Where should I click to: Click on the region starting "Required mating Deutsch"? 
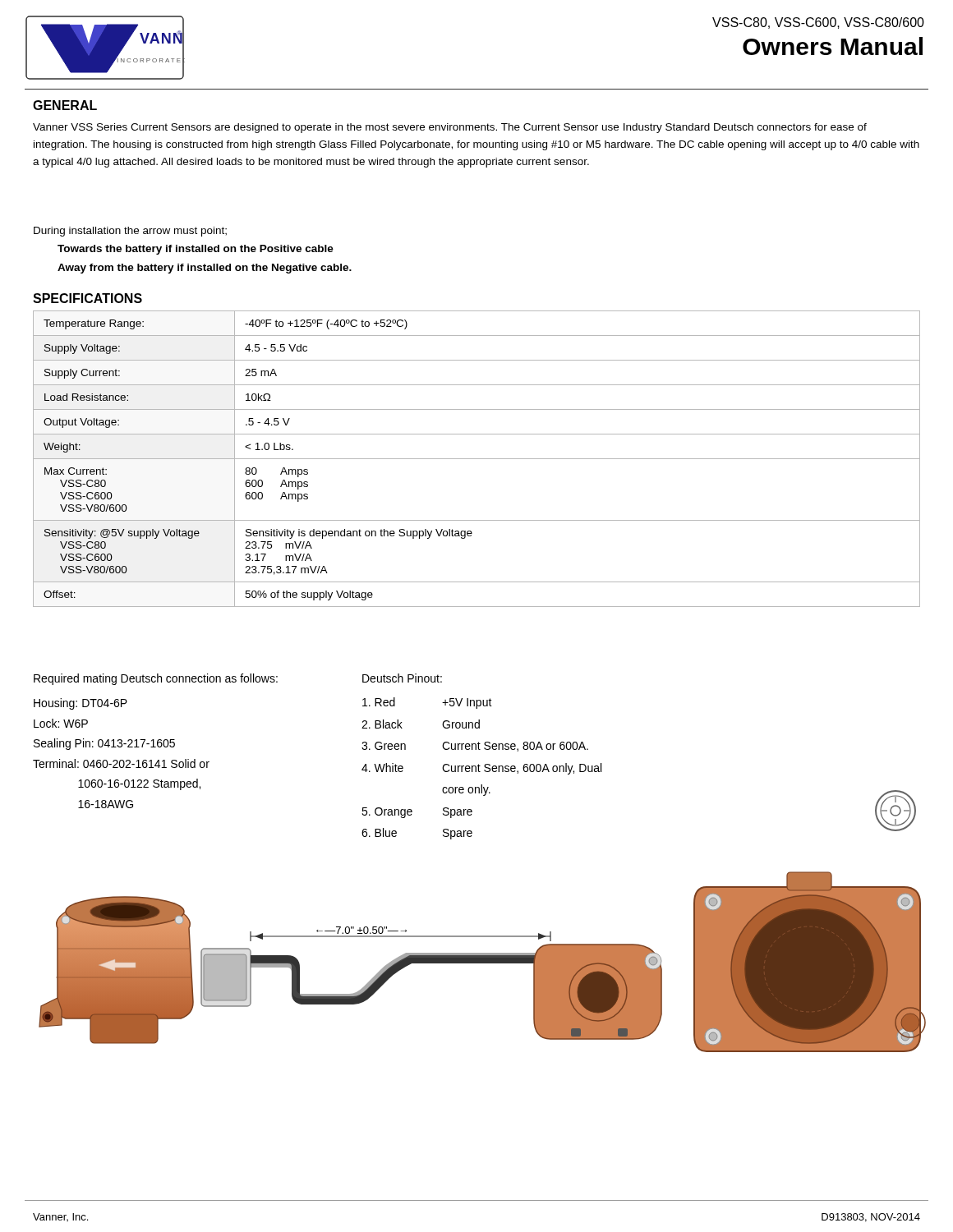pos(156,678)
